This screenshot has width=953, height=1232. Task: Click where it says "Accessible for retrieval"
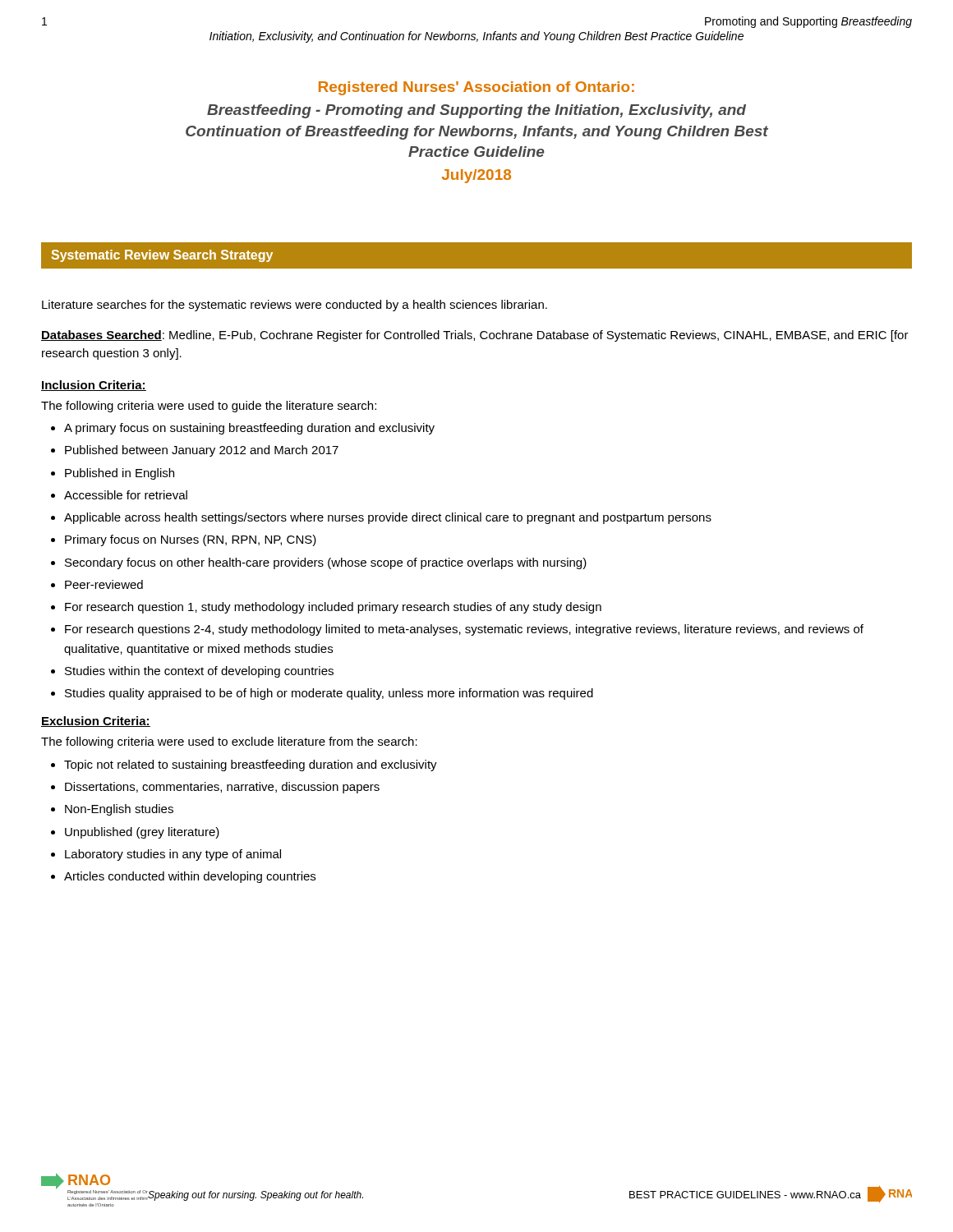126,495
